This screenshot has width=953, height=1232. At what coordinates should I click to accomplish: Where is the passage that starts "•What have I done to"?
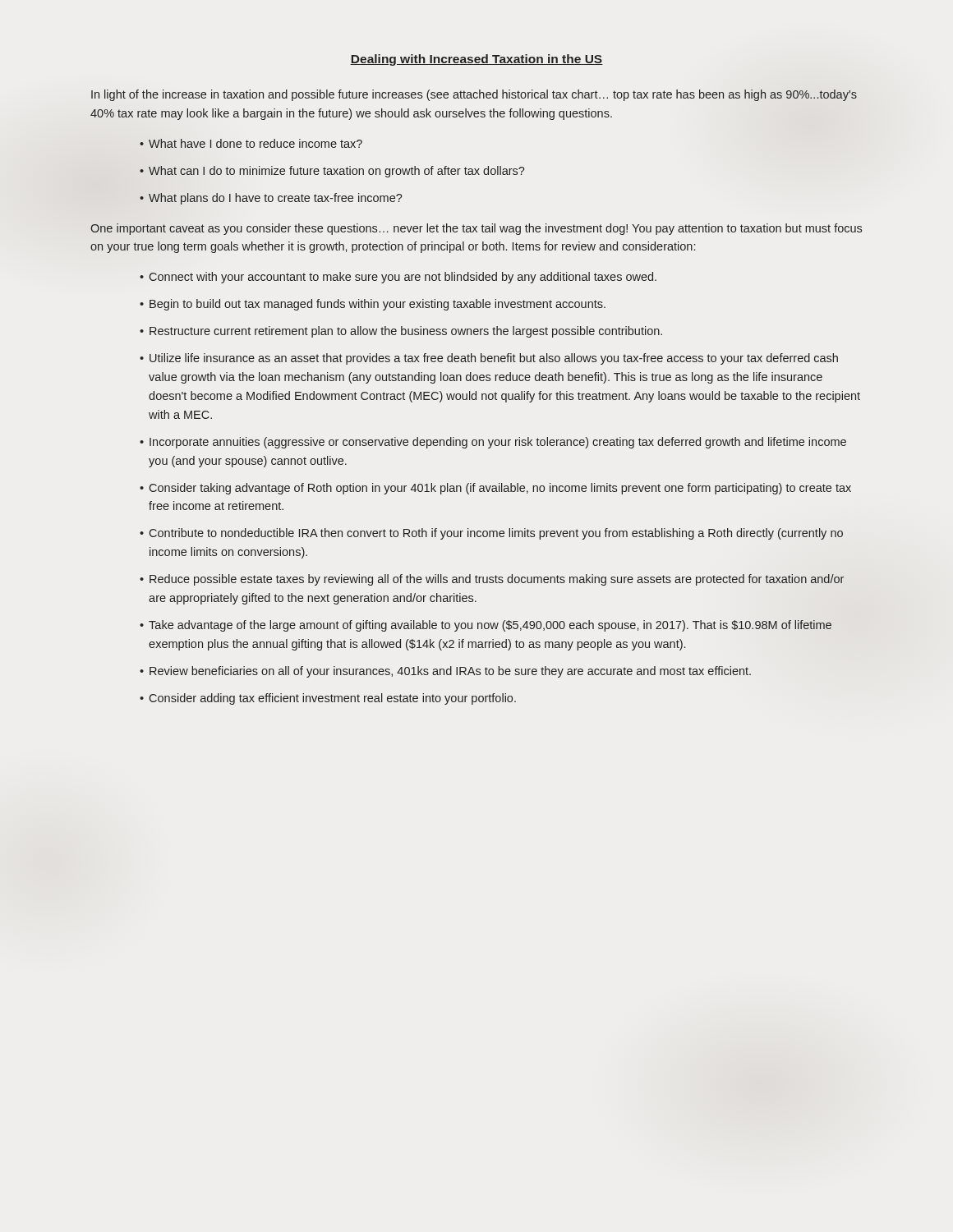[x=251, y=143]
